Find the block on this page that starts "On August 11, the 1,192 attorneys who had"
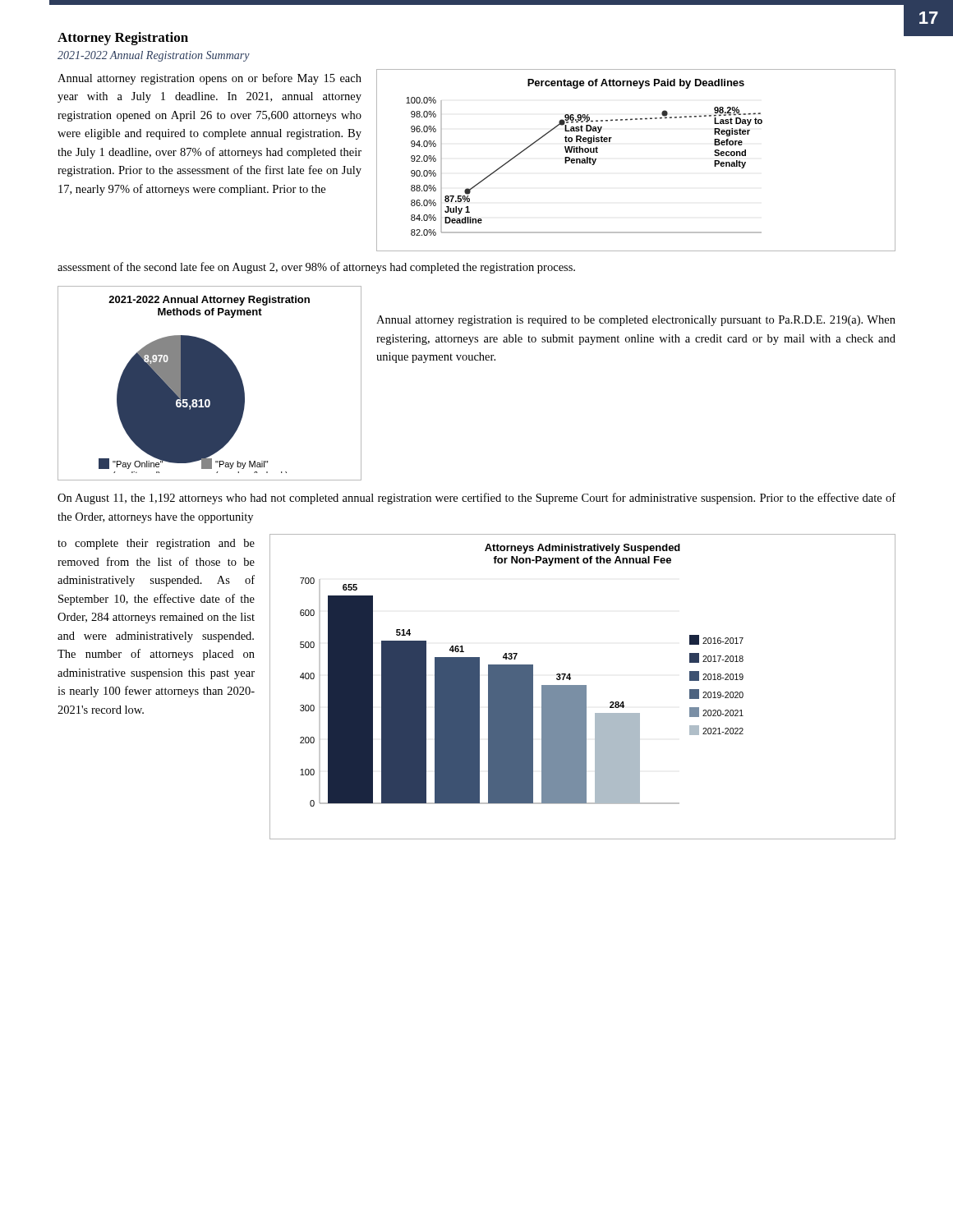The width and height of the screenshot is (953, 1232). (x=476, y=507)
